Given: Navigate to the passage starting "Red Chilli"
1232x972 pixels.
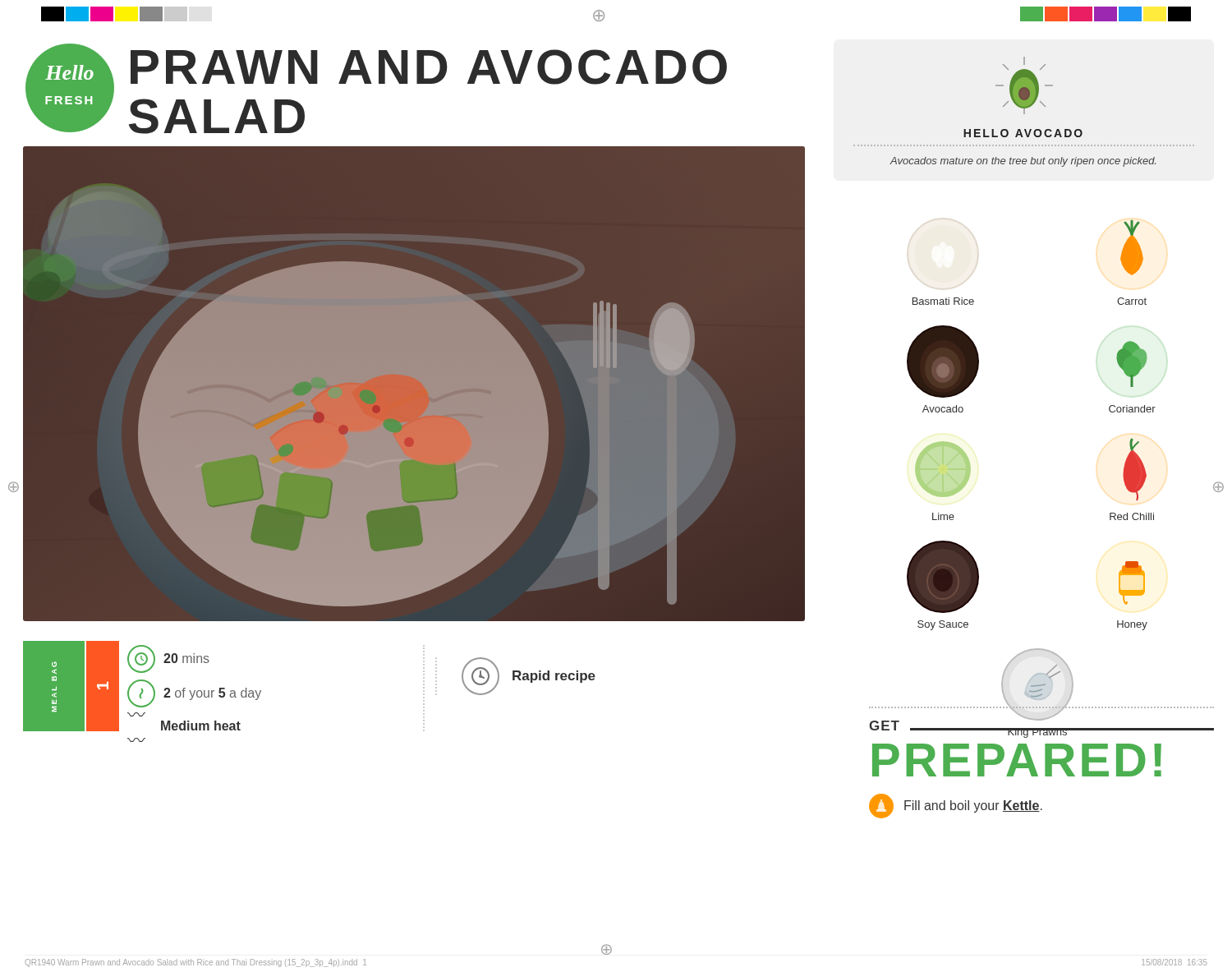Looking at the screenshot, I should tap(1132, 516).
